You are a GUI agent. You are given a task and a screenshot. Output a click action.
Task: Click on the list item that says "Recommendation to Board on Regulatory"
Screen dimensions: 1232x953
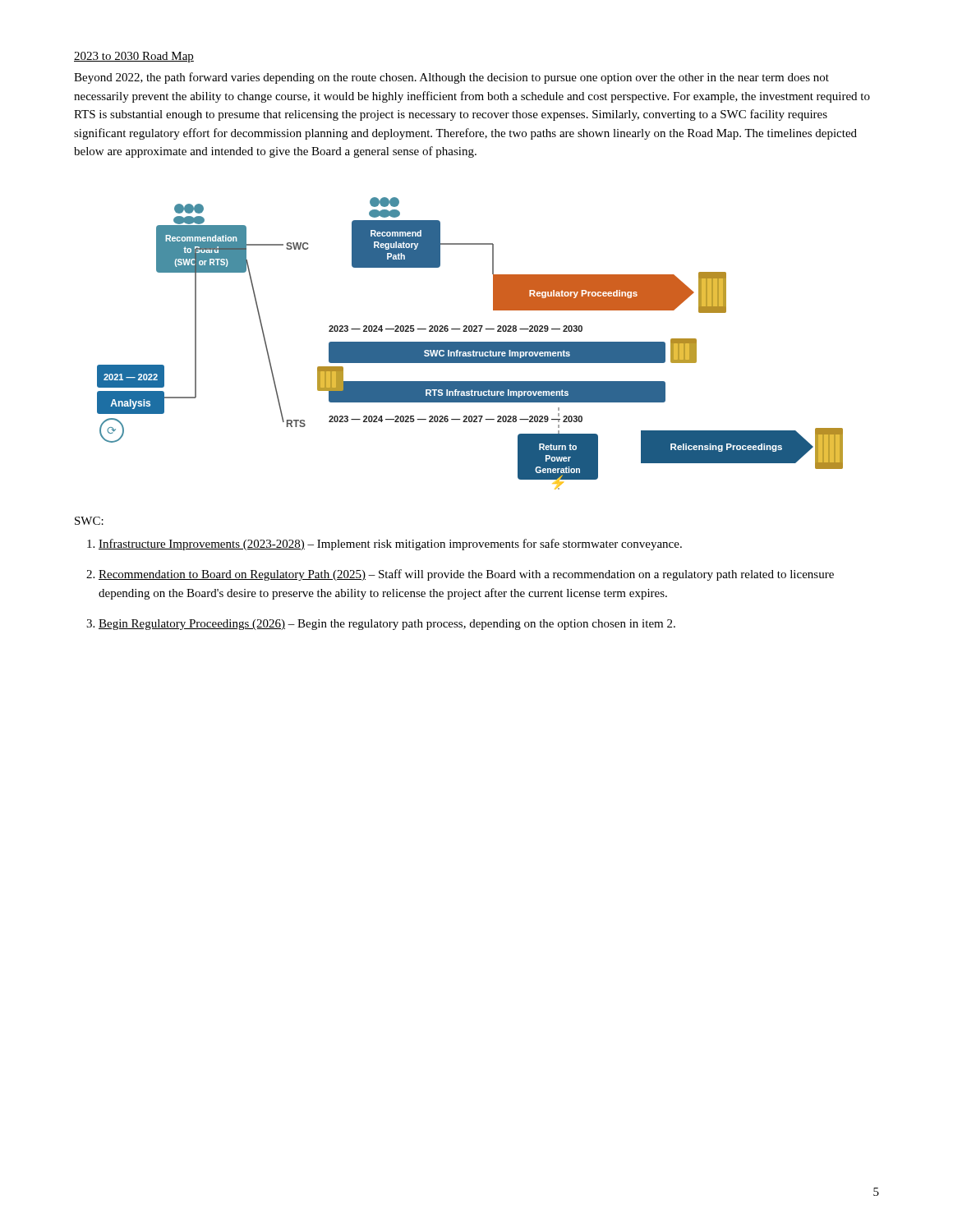466,583
